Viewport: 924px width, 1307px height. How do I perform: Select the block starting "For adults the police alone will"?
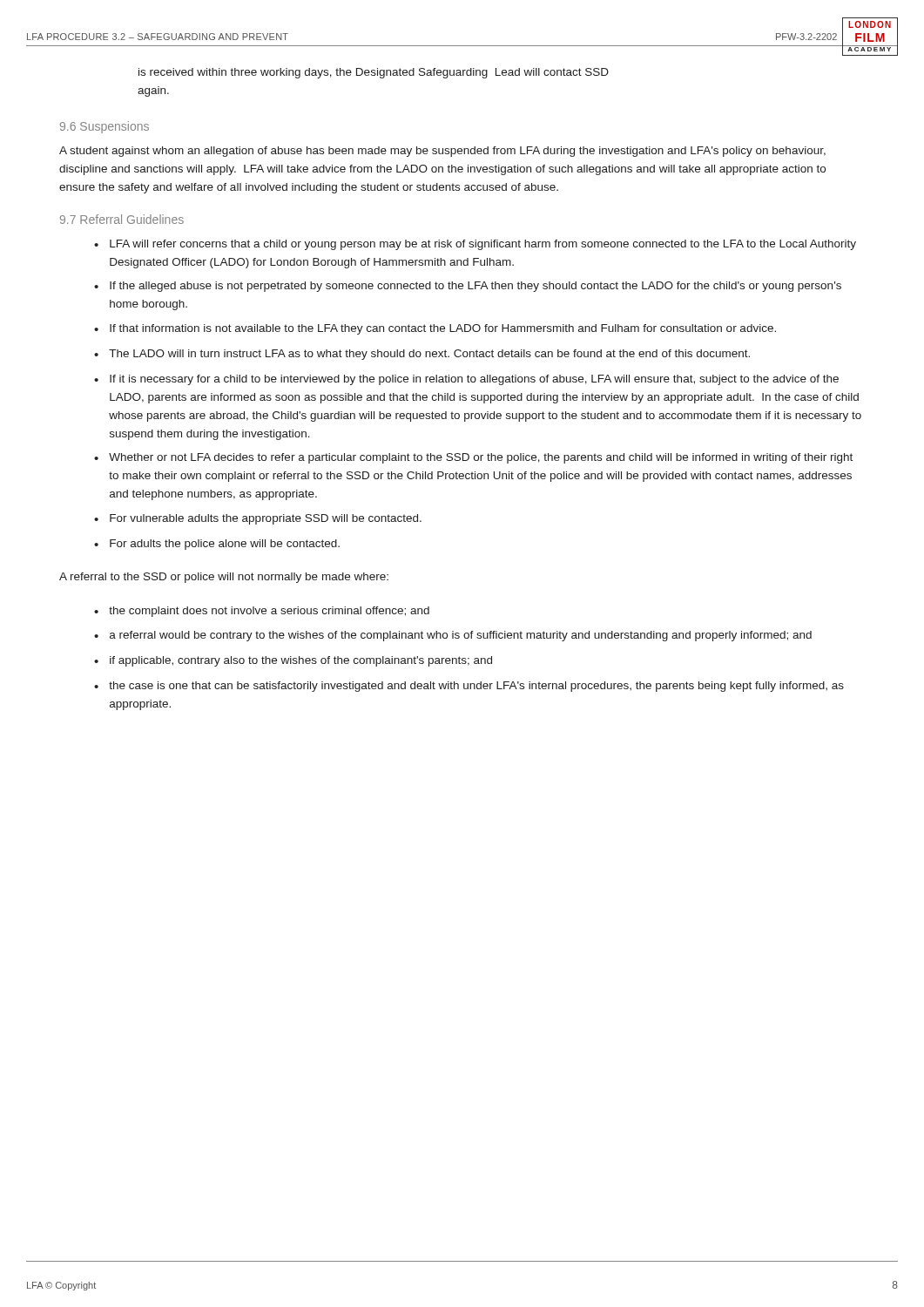click(x=225, y=543)
